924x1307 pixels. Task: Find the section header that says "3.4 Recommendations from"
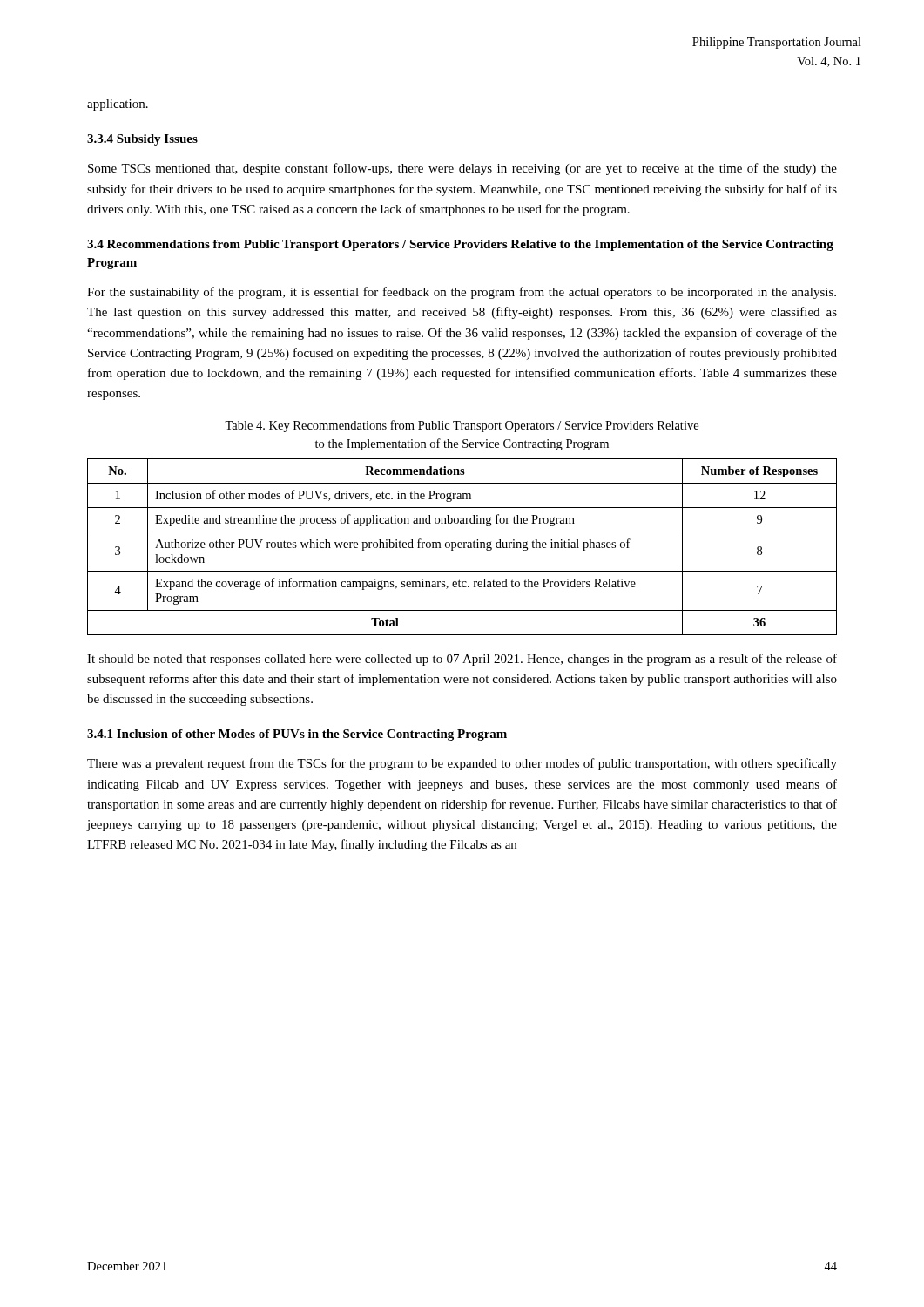click(460, 253)
